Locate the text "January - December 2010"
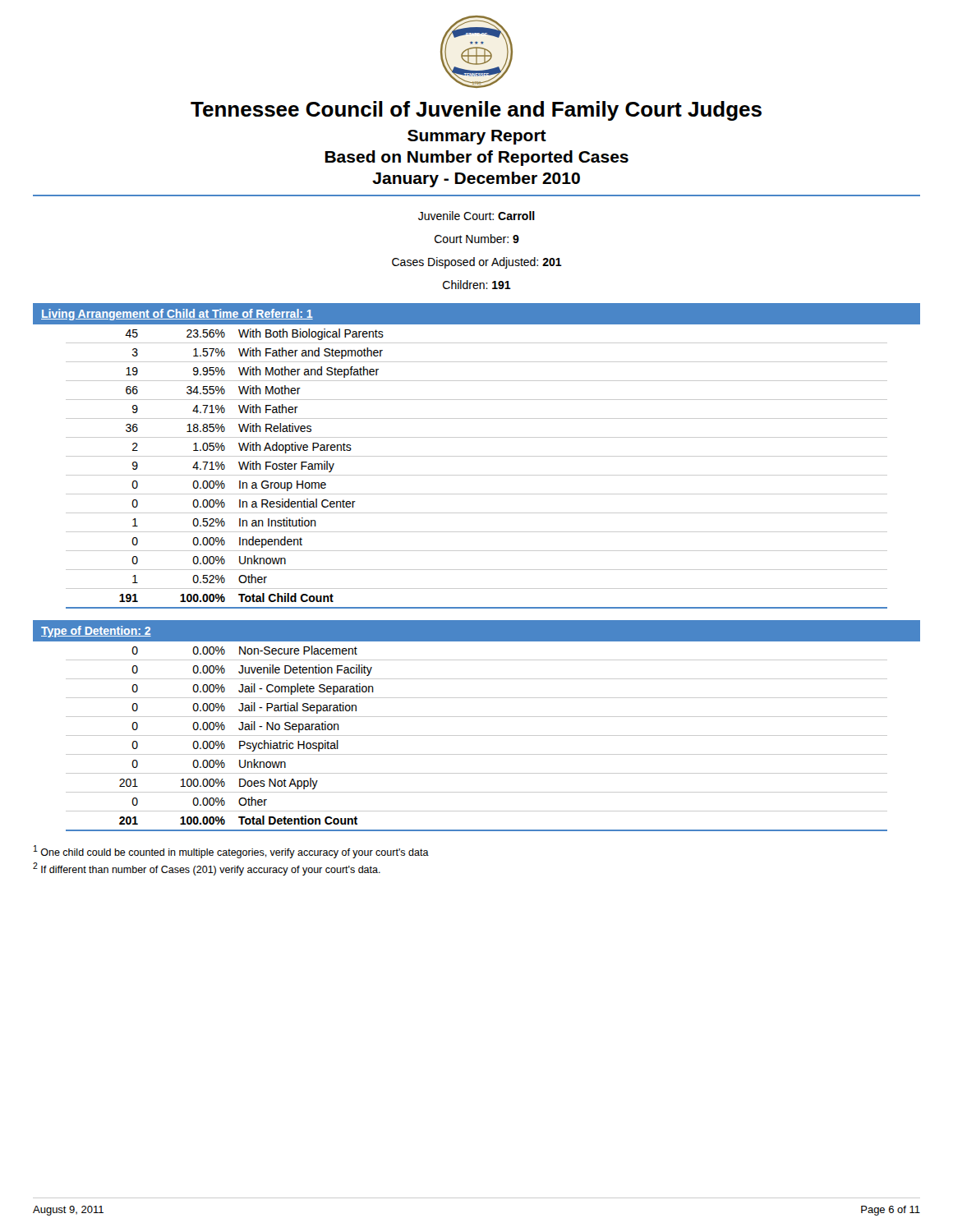The image size is (953, 1232). (x=476, y=178)
